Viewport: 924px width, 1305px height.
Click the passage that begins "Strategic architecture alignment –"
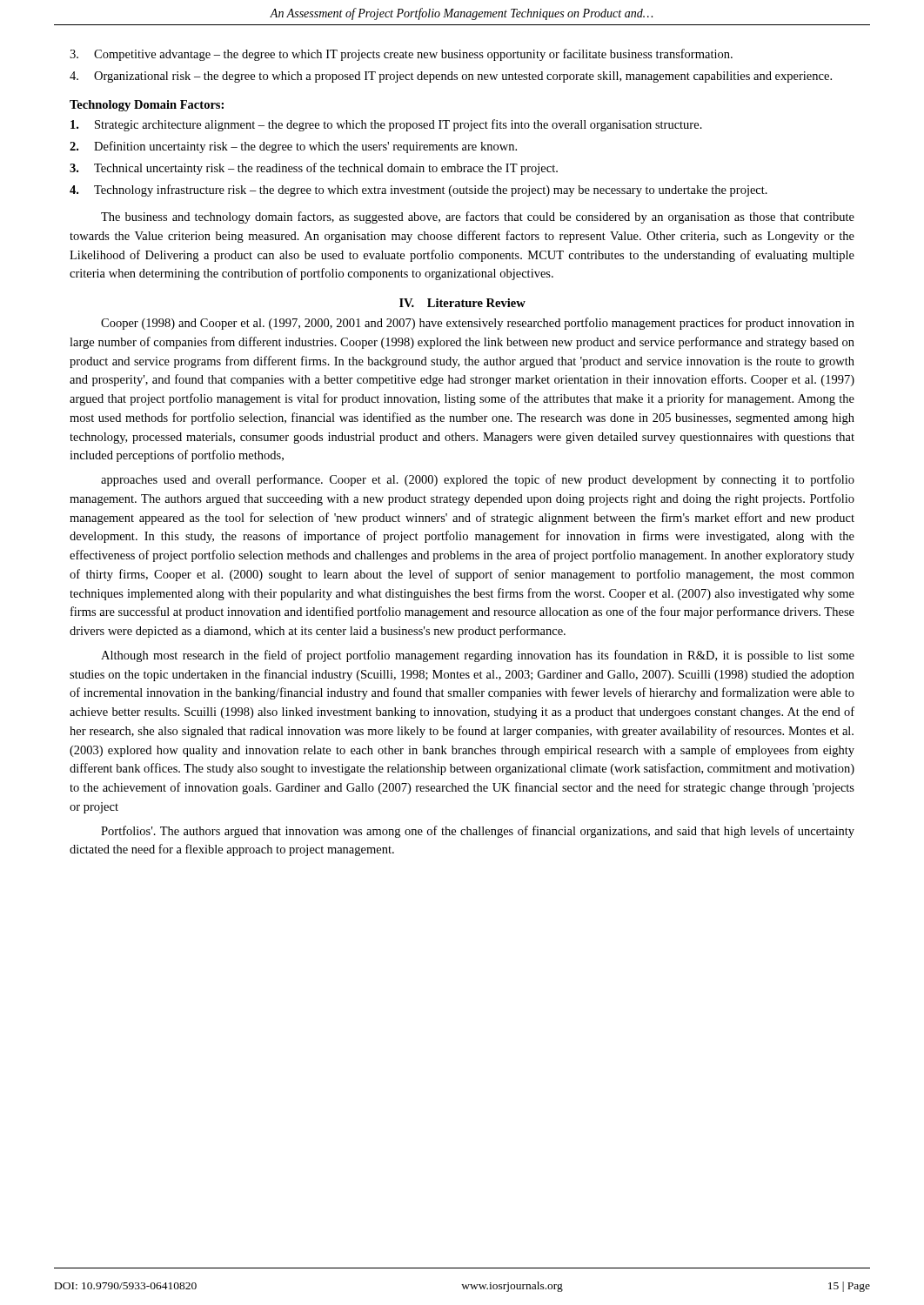pos(462,125)
